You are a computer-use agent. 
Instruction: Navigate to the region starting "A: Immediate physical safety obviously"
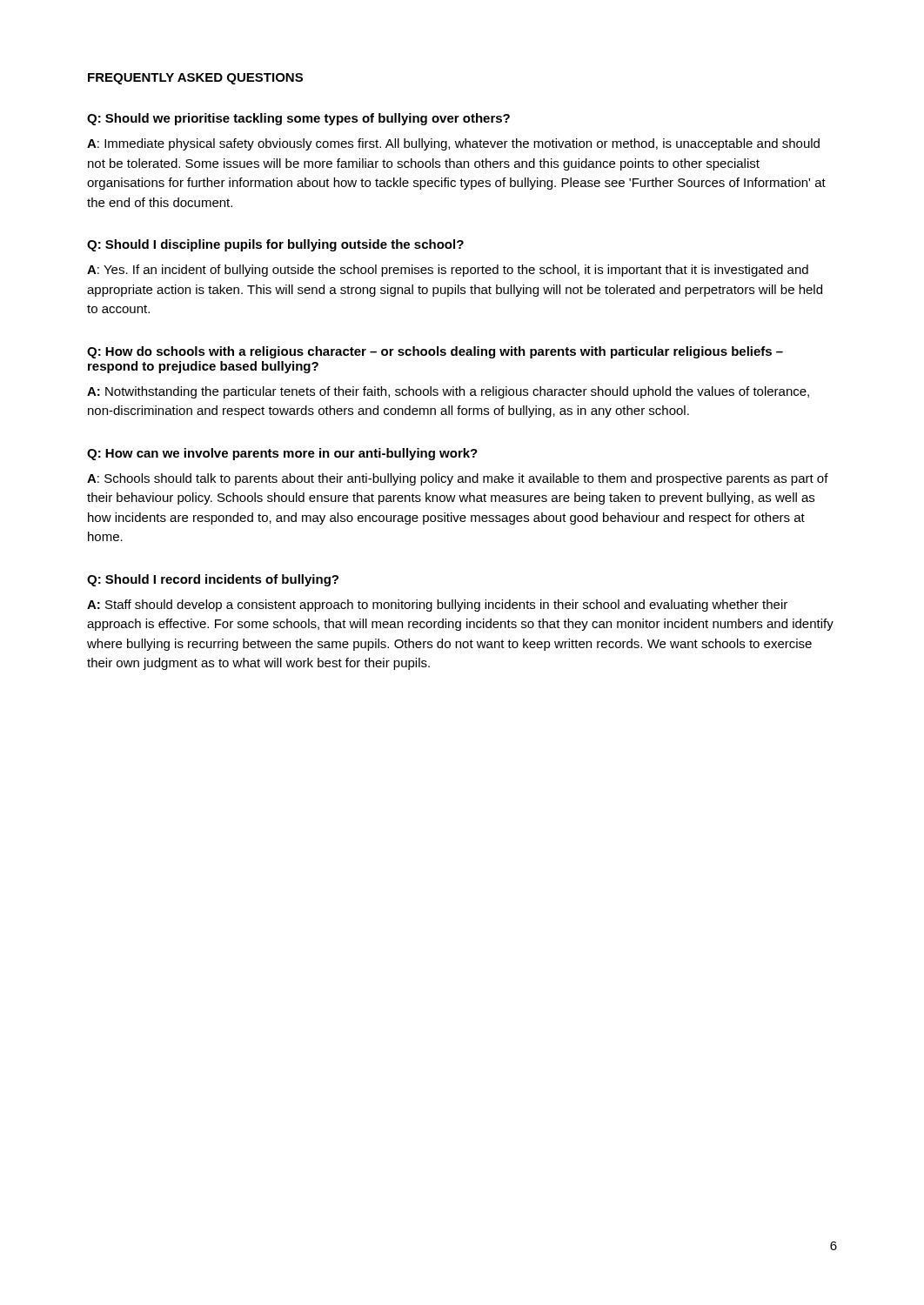(462, 173)
